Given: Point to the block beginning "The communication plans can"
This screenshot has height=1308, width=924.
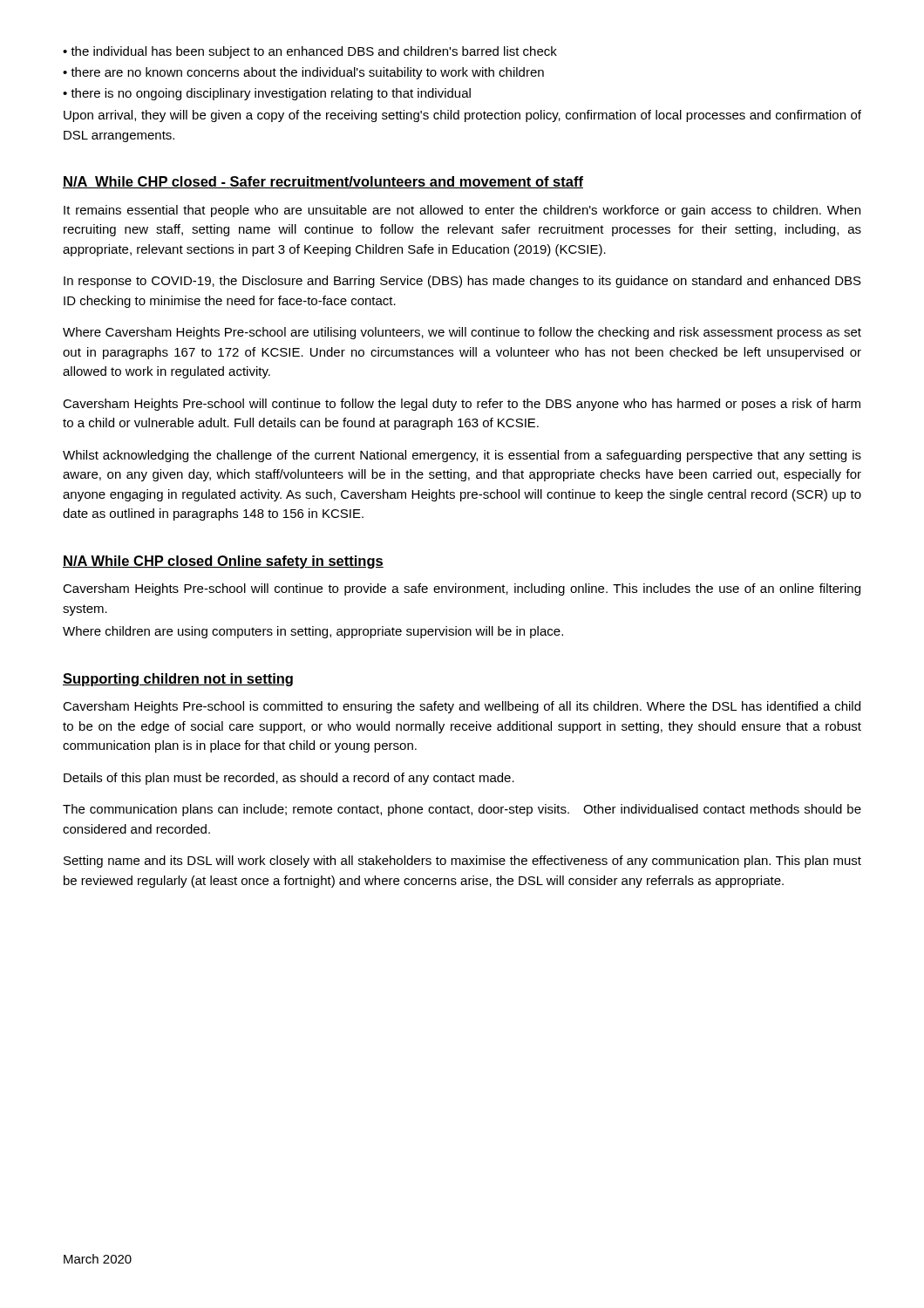Looking at the screenshot, I should coord(462,819).
